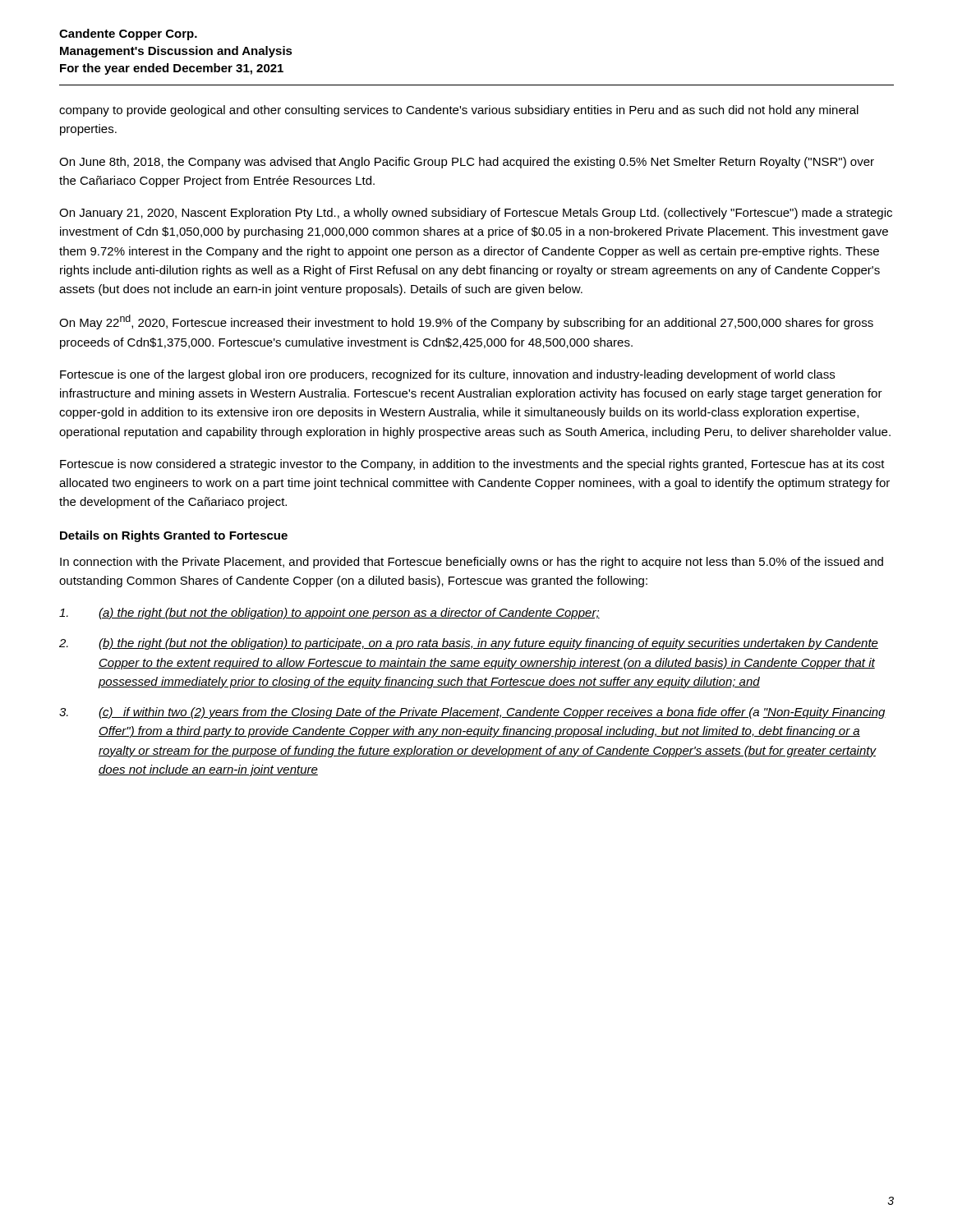This screenshot has width=953, height=1232.
Task: Click the passage that begins "On June 8th, 2018, the Company"
Action: click(x=467, y=171)
